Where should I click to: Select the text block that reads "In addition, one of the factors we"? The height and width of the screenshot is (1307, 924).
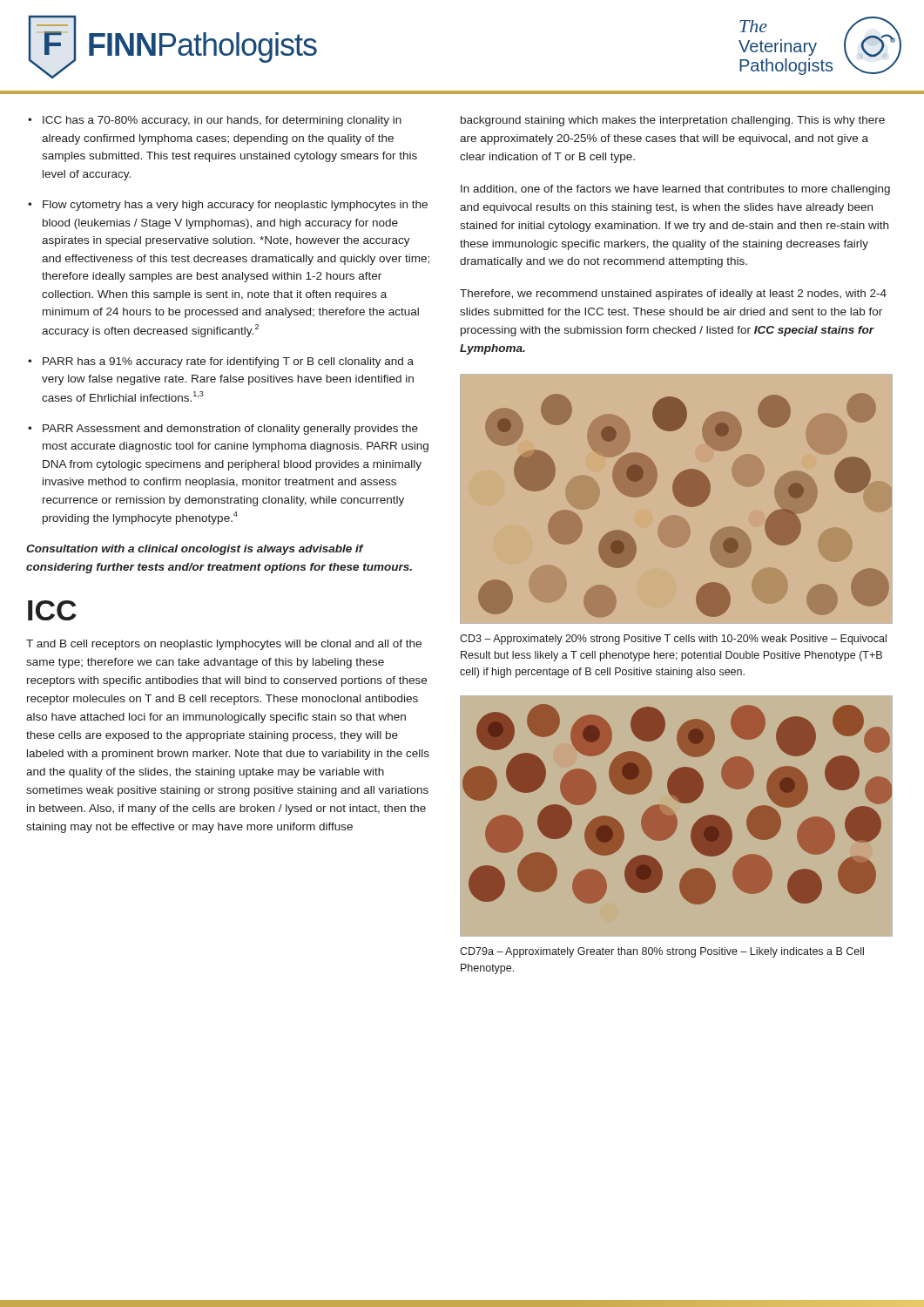tap(675, 225)
